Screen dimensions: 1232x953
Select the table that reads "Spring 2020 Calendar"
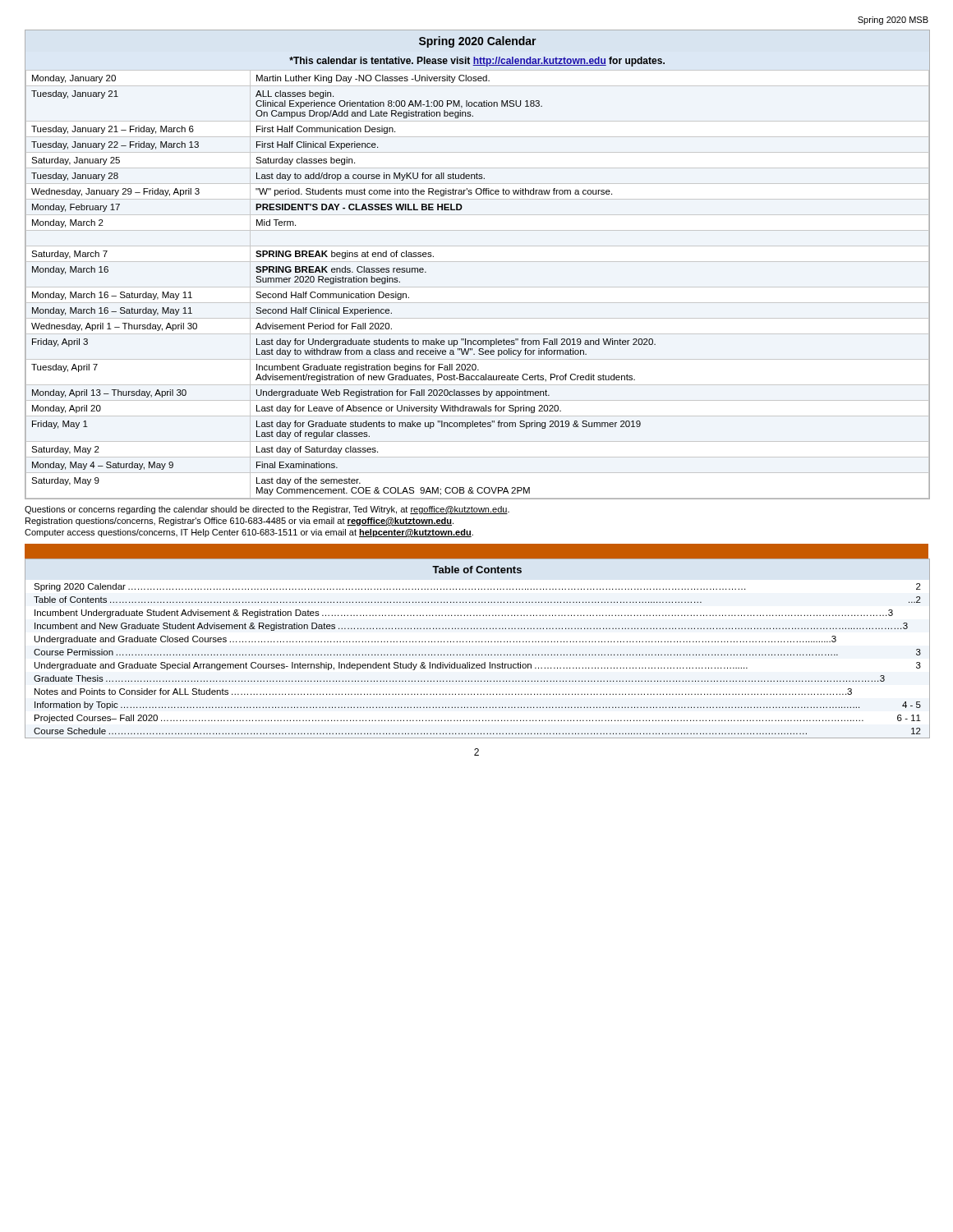(477, 648)
